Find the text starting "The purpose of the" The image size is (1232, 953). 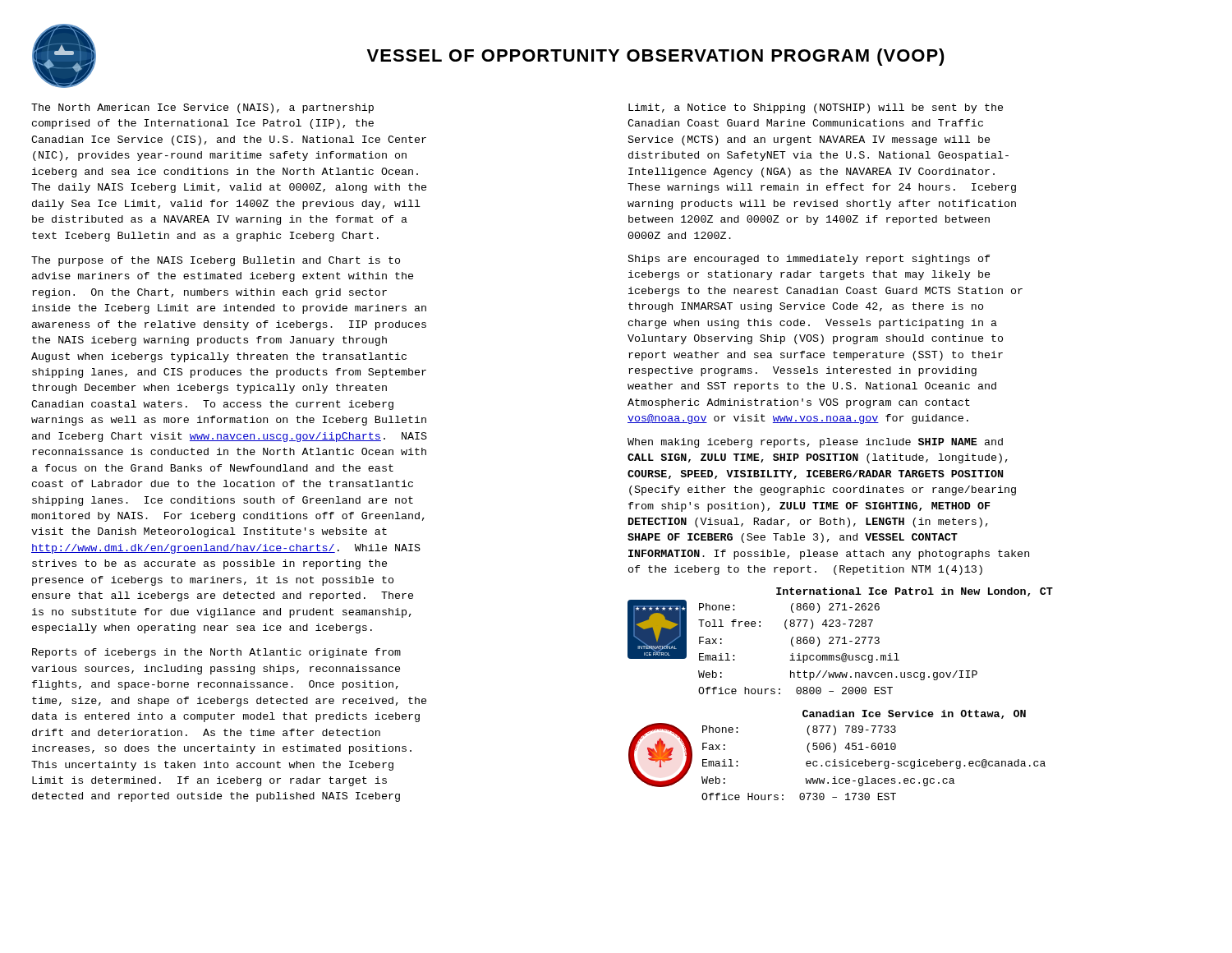coord(229,444)
